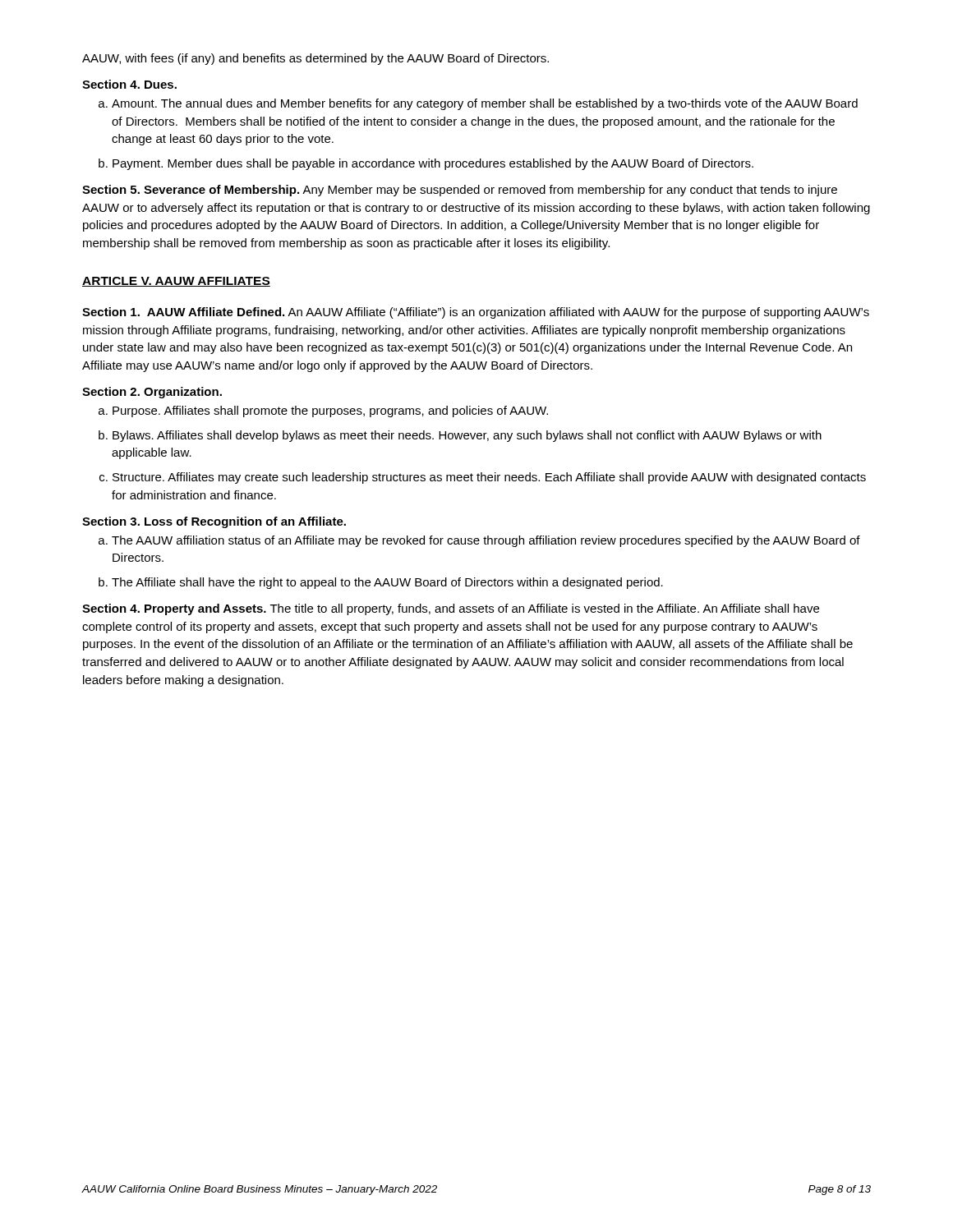
Task: Click on the list item that says "Bylaws. Affiliates shall develop bylaws"
Action: click(467, 443)
